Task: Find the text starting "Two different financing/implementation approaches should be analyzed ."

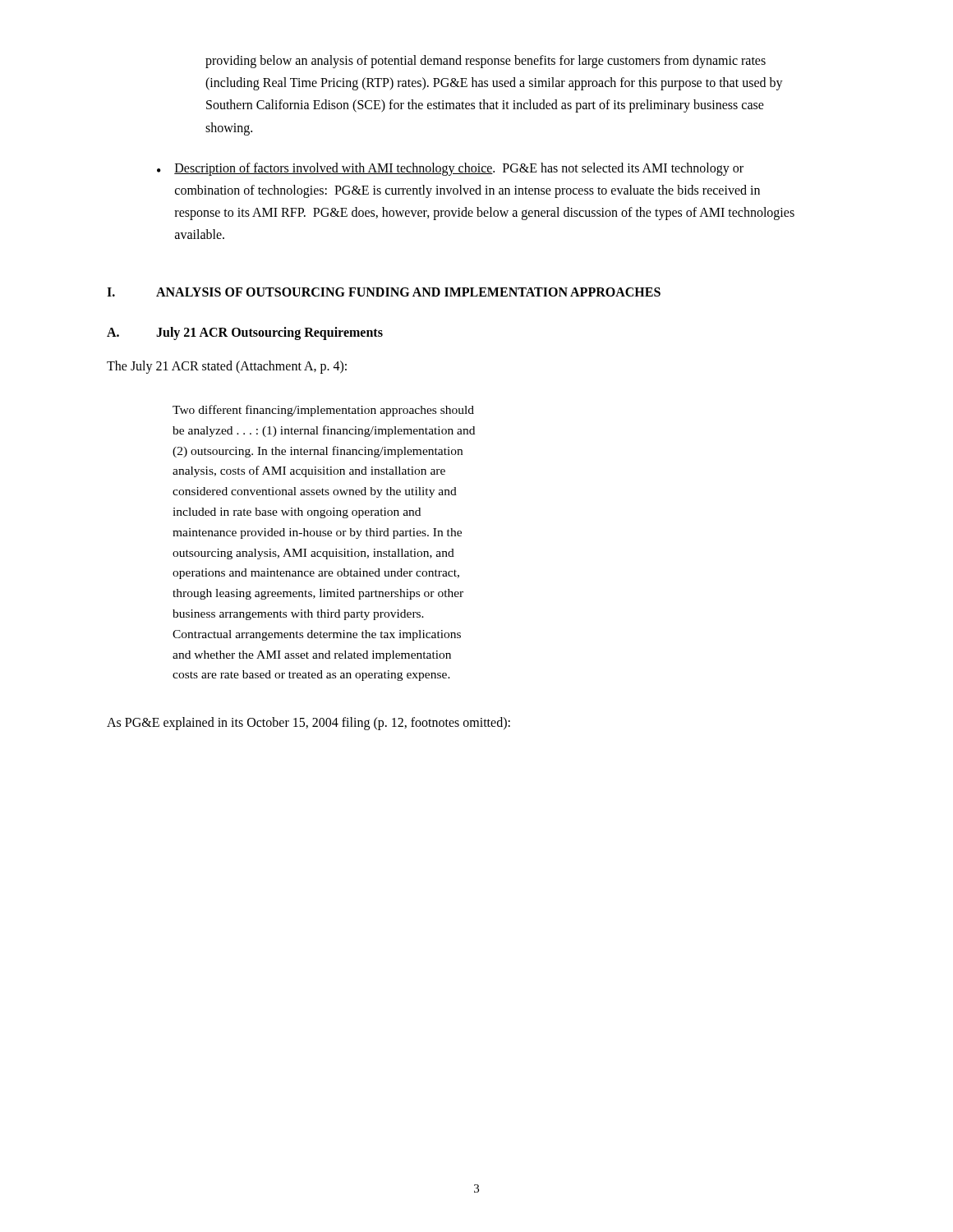Action: point(324,542)
